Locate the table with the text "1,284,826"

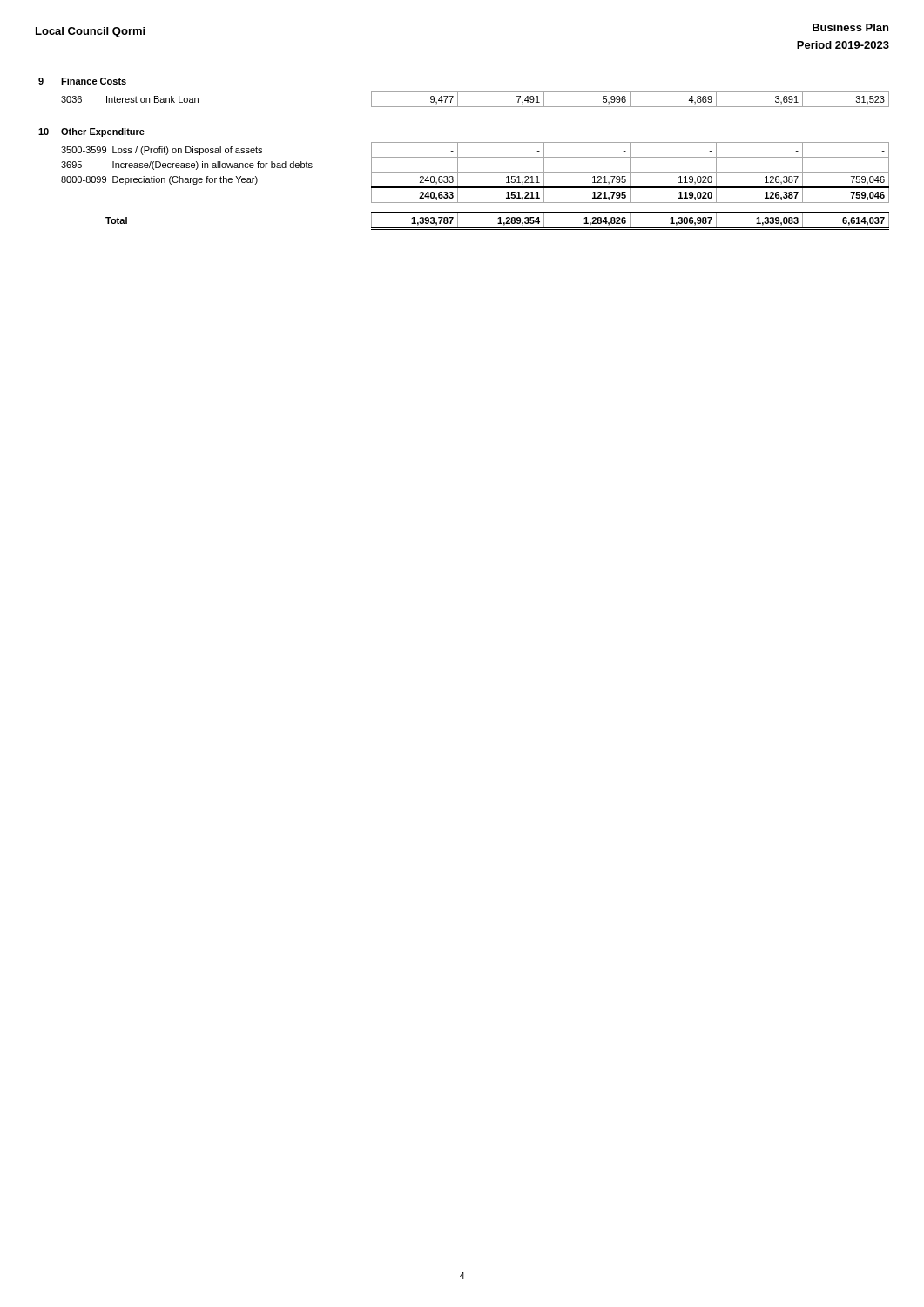(462, 221)
